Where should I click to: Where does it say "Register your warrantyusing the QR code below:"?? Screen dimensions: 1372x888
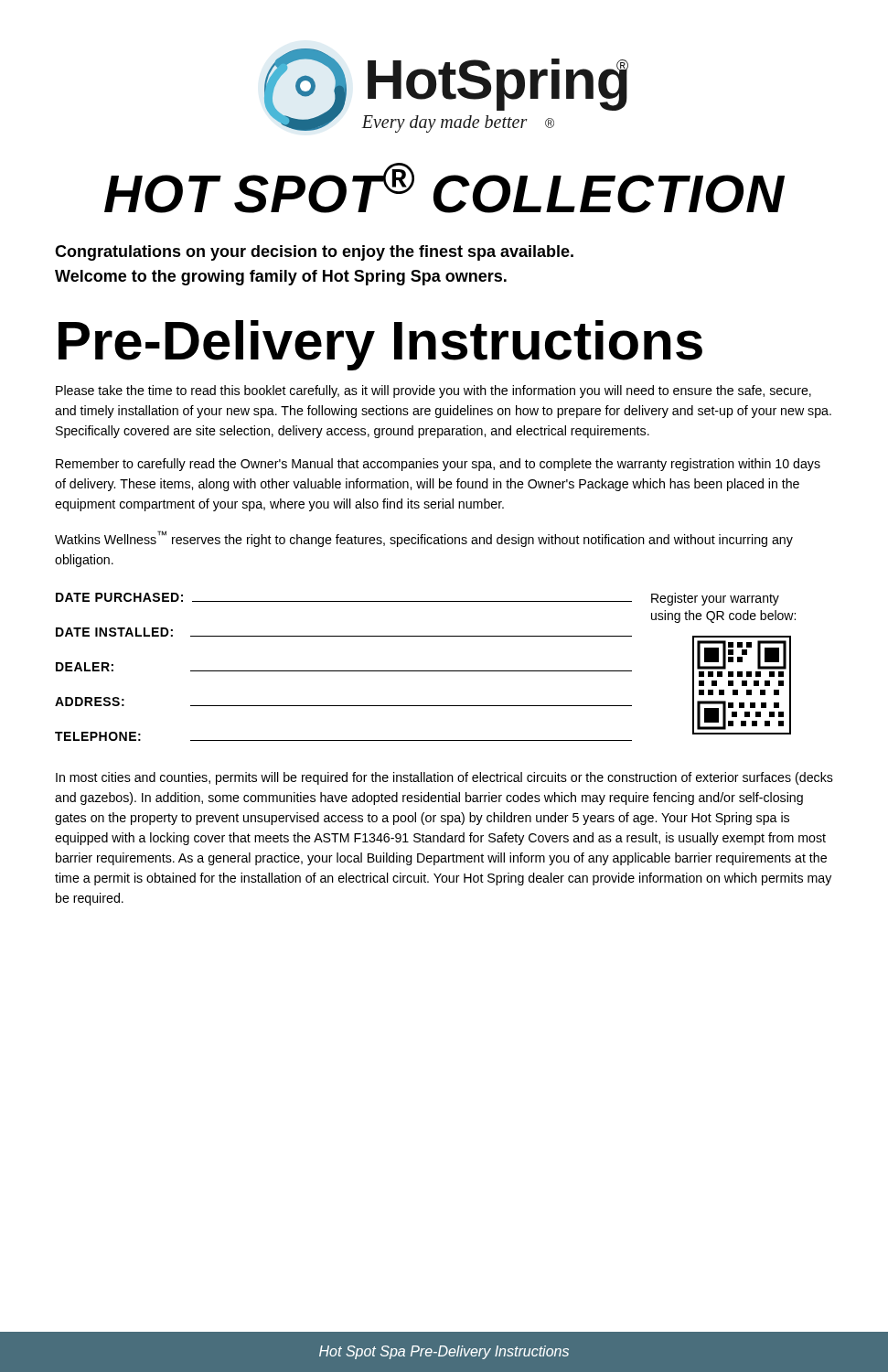724,607
